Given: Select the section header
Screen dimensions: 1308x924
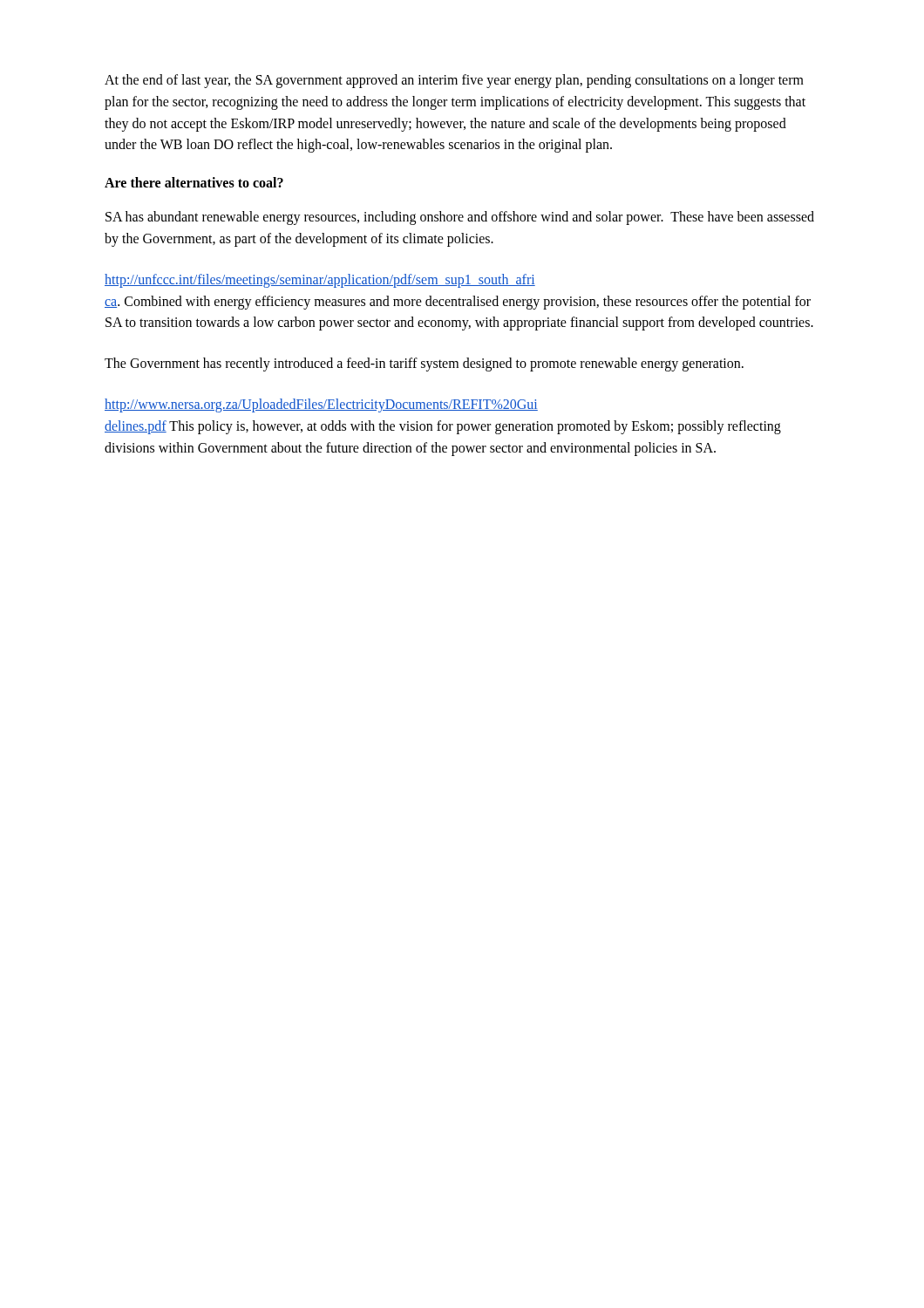Looking at the screenshot, I should 194,183.
